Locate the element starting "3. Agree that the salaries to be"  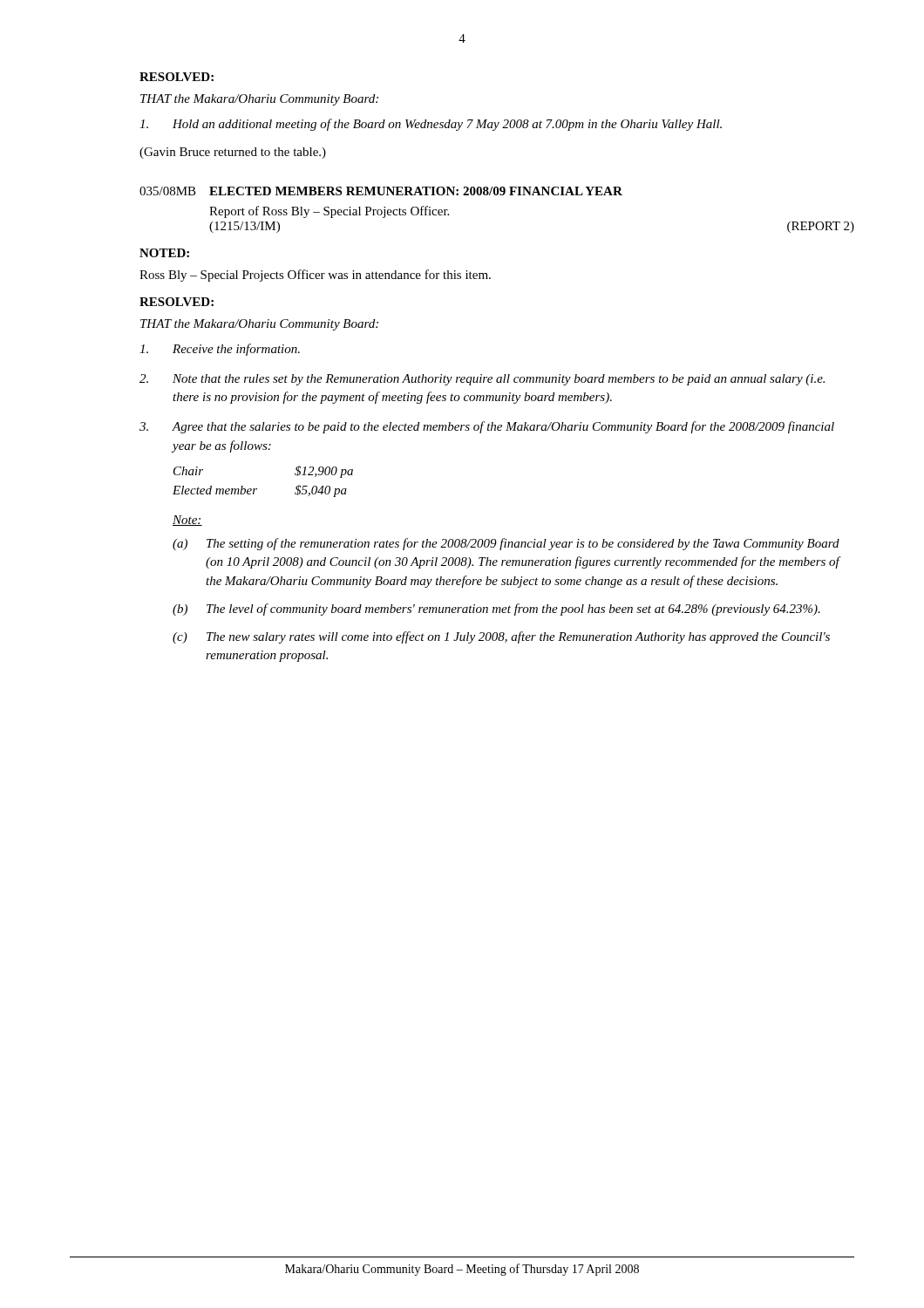497,437
